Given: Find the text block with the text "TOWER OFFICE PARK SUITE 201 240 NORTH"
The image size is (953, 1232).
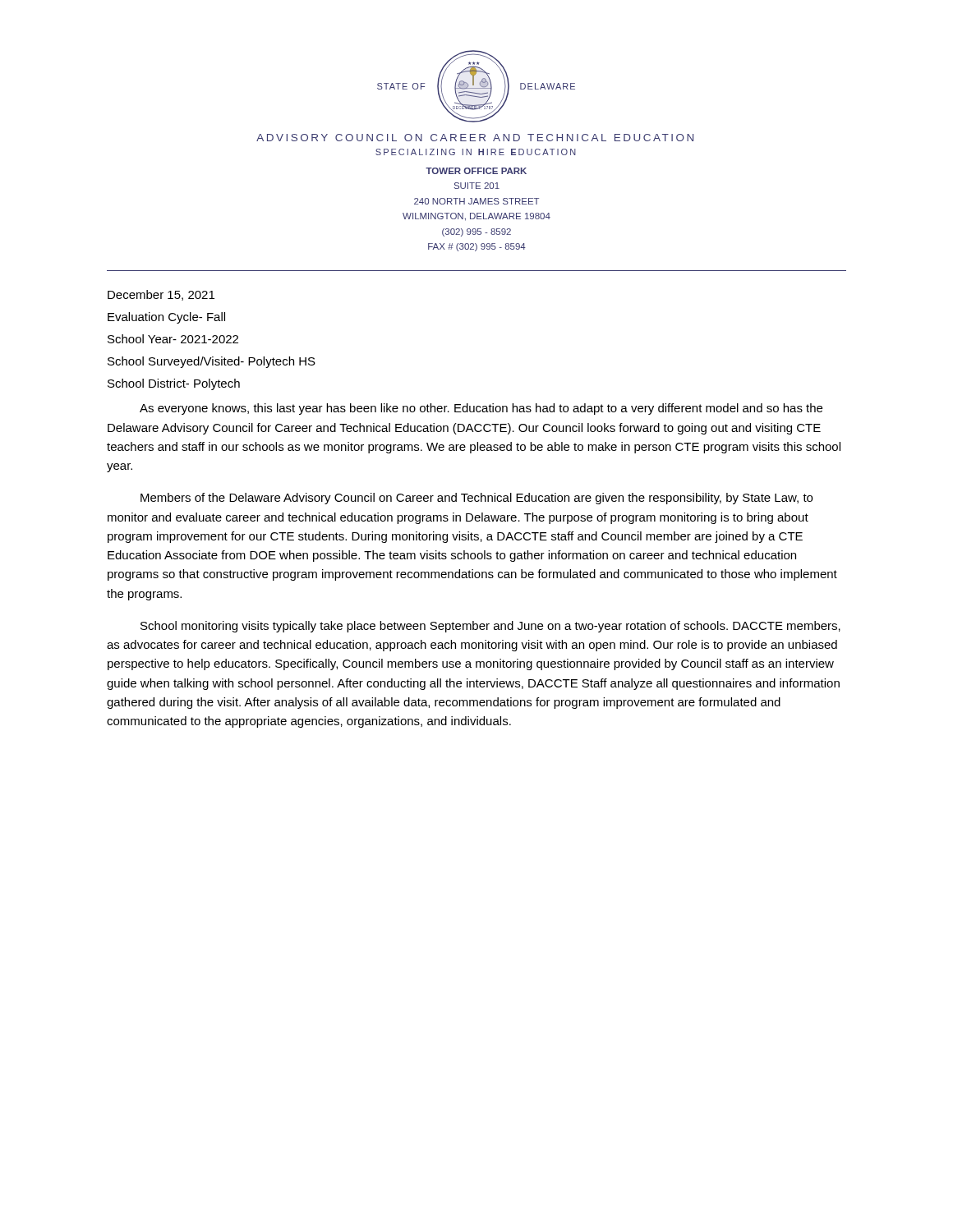Looking at the screenshot, I should [x=476, y=209].
